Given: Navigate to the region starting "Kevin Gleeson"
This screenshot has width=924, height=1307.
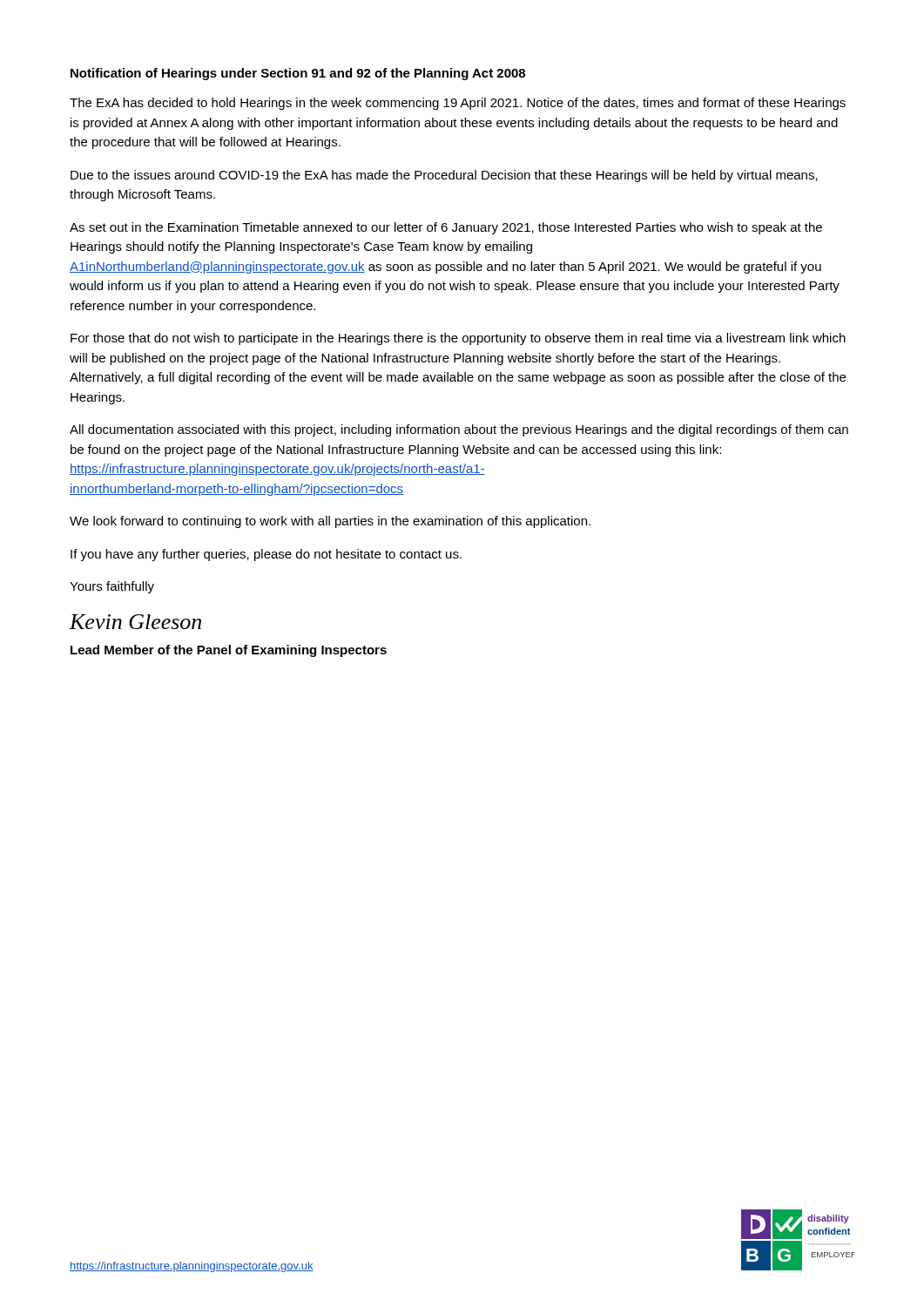Looking at the screenshot, I should [135, 622].
